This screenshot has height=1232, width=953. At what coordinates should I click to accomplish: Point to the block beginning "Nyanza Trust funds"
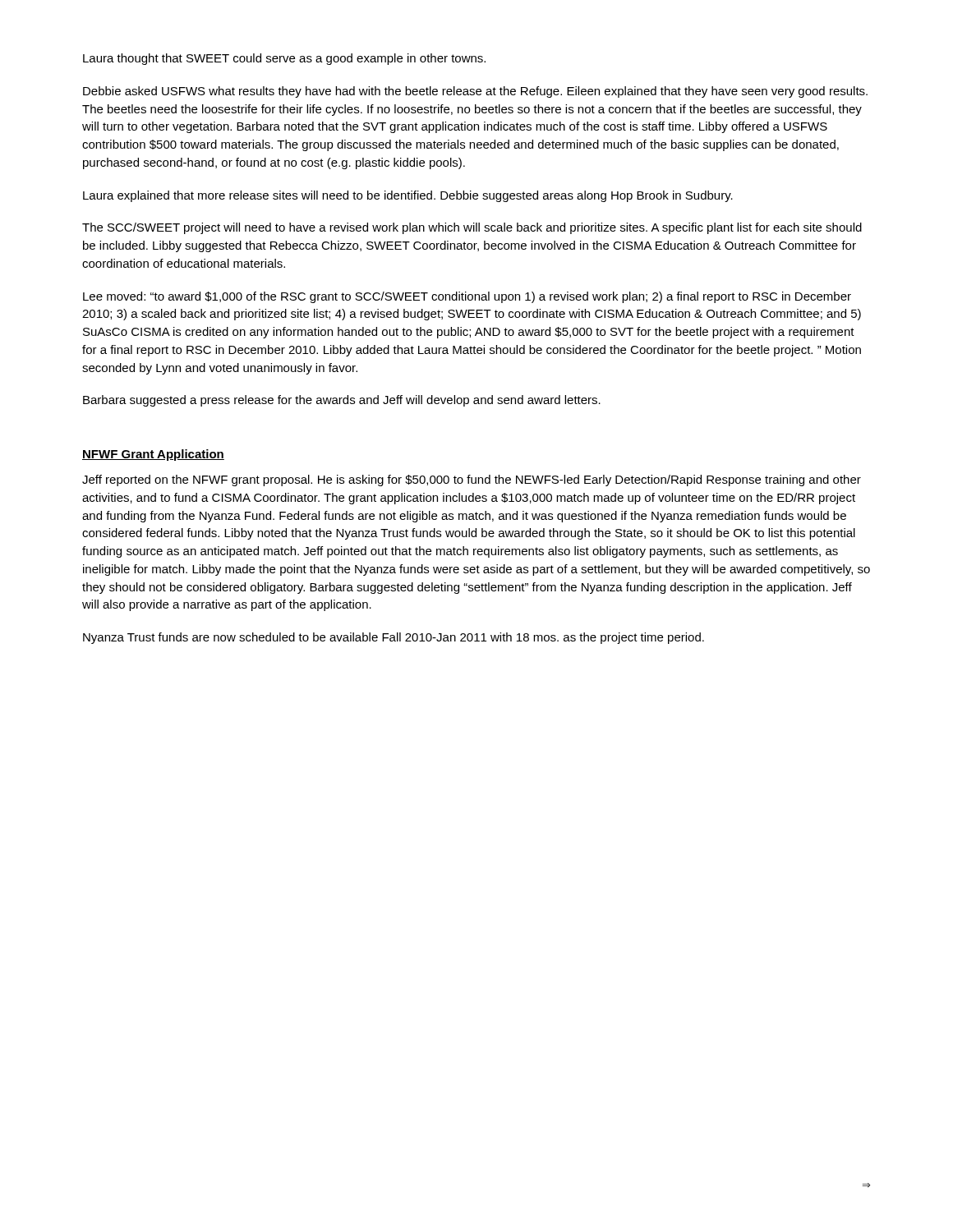tap(393, 637)
